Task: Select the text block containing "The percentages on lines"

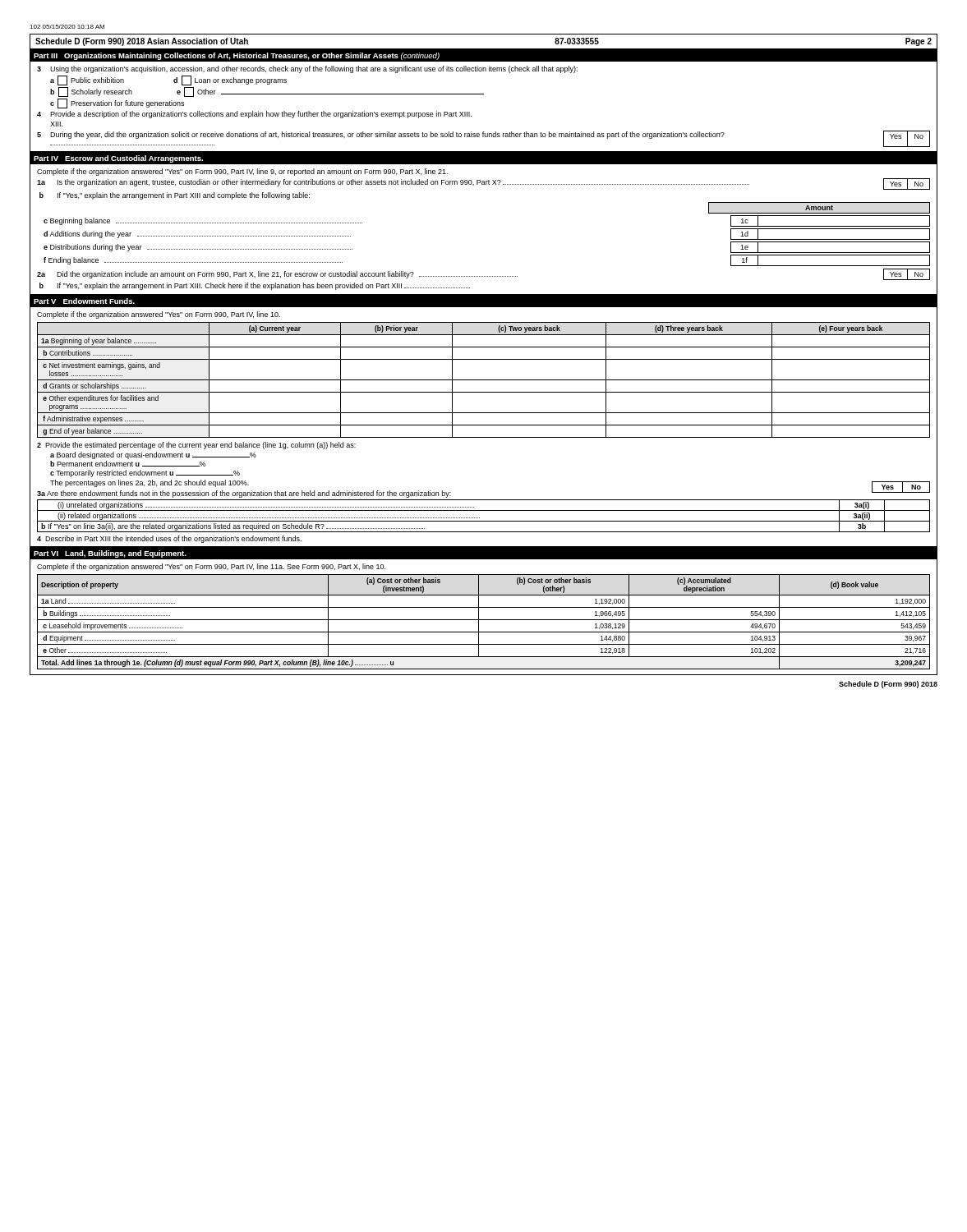Action: pos(150,483)
